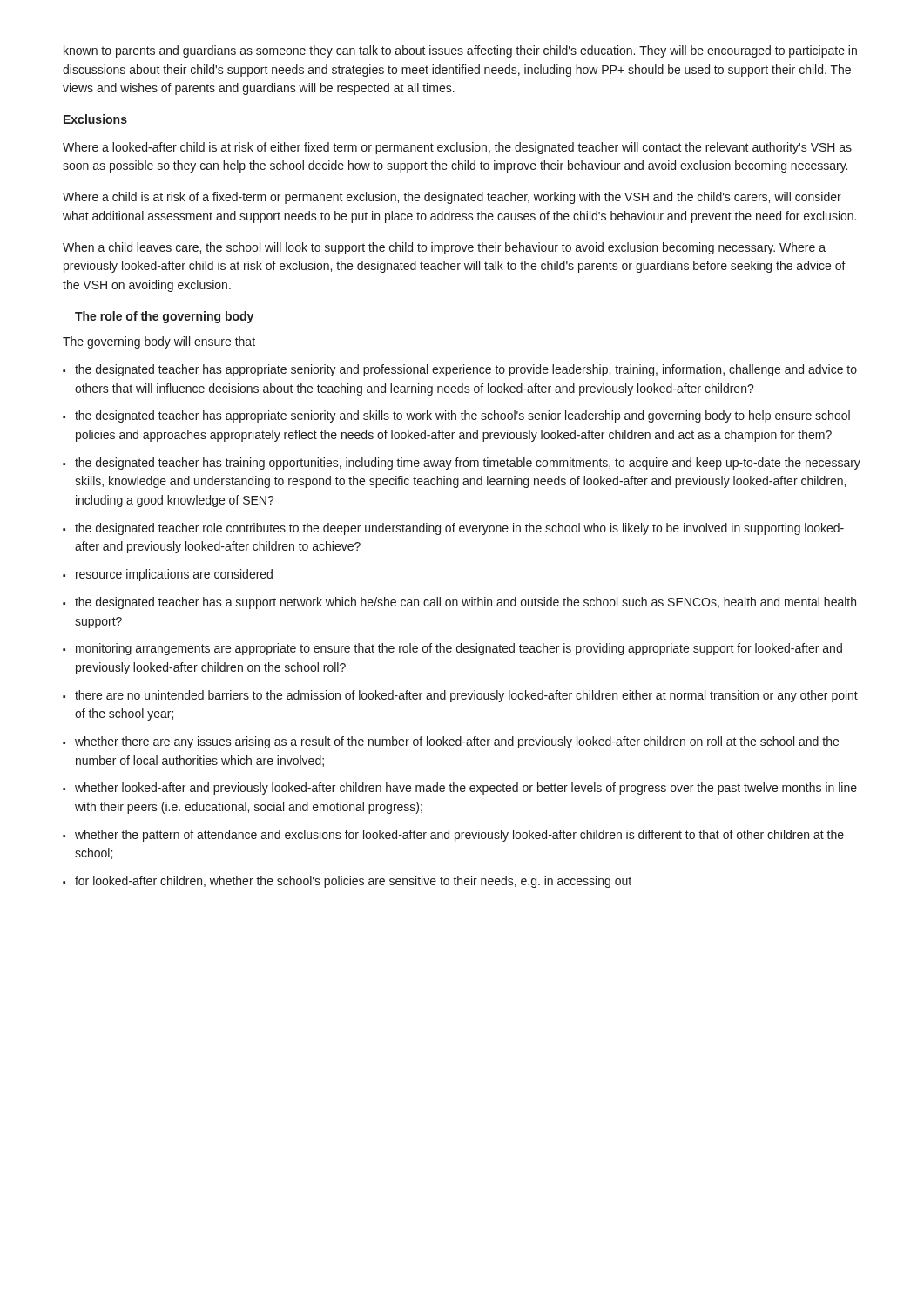
Task: Locate the block of text that opens with "whether there are any issues arising"
Action: click(x=462, y=752)
